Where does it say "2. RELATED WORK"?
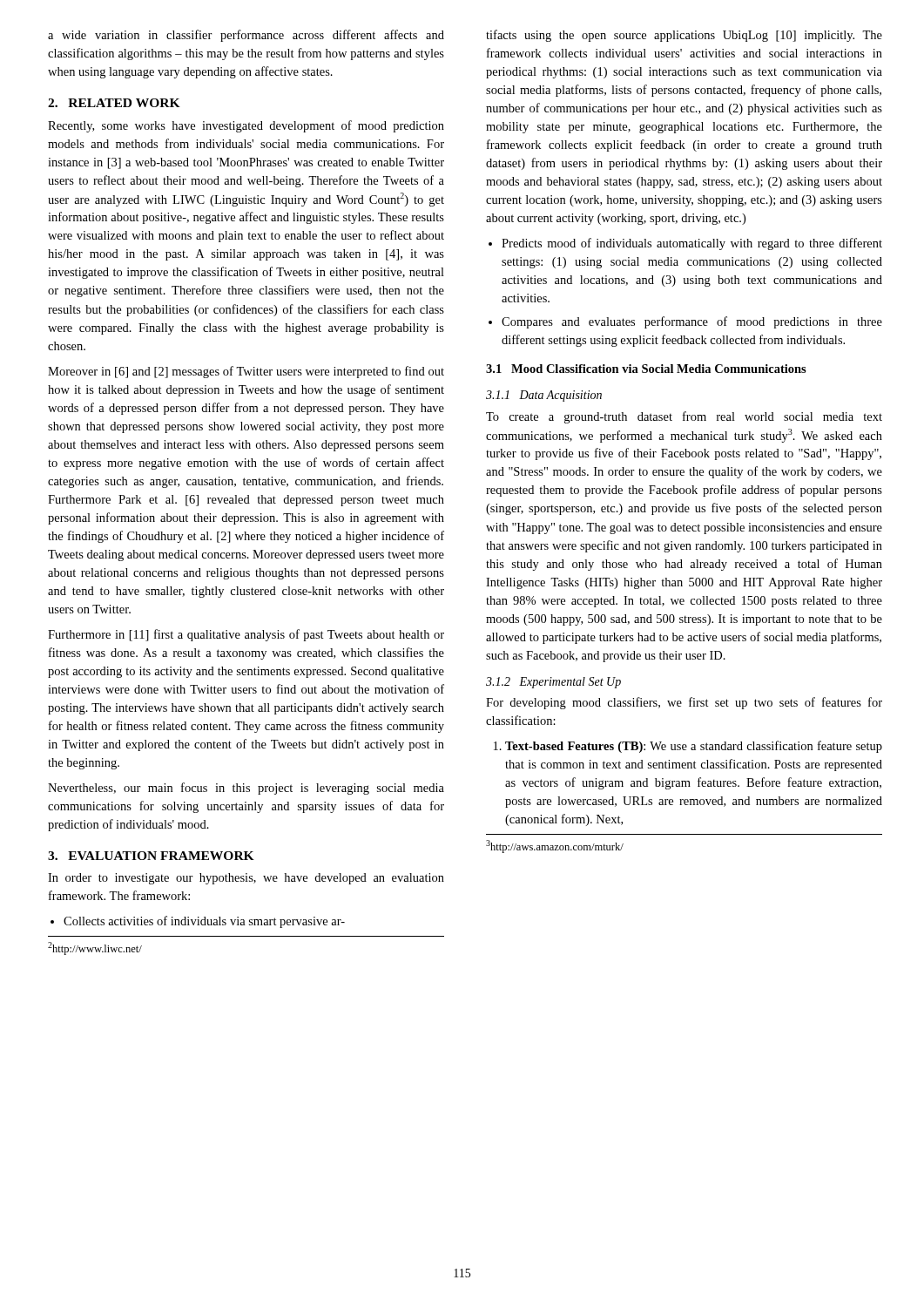This screenshot has height=1307, width=924. [x=114, y=102]
